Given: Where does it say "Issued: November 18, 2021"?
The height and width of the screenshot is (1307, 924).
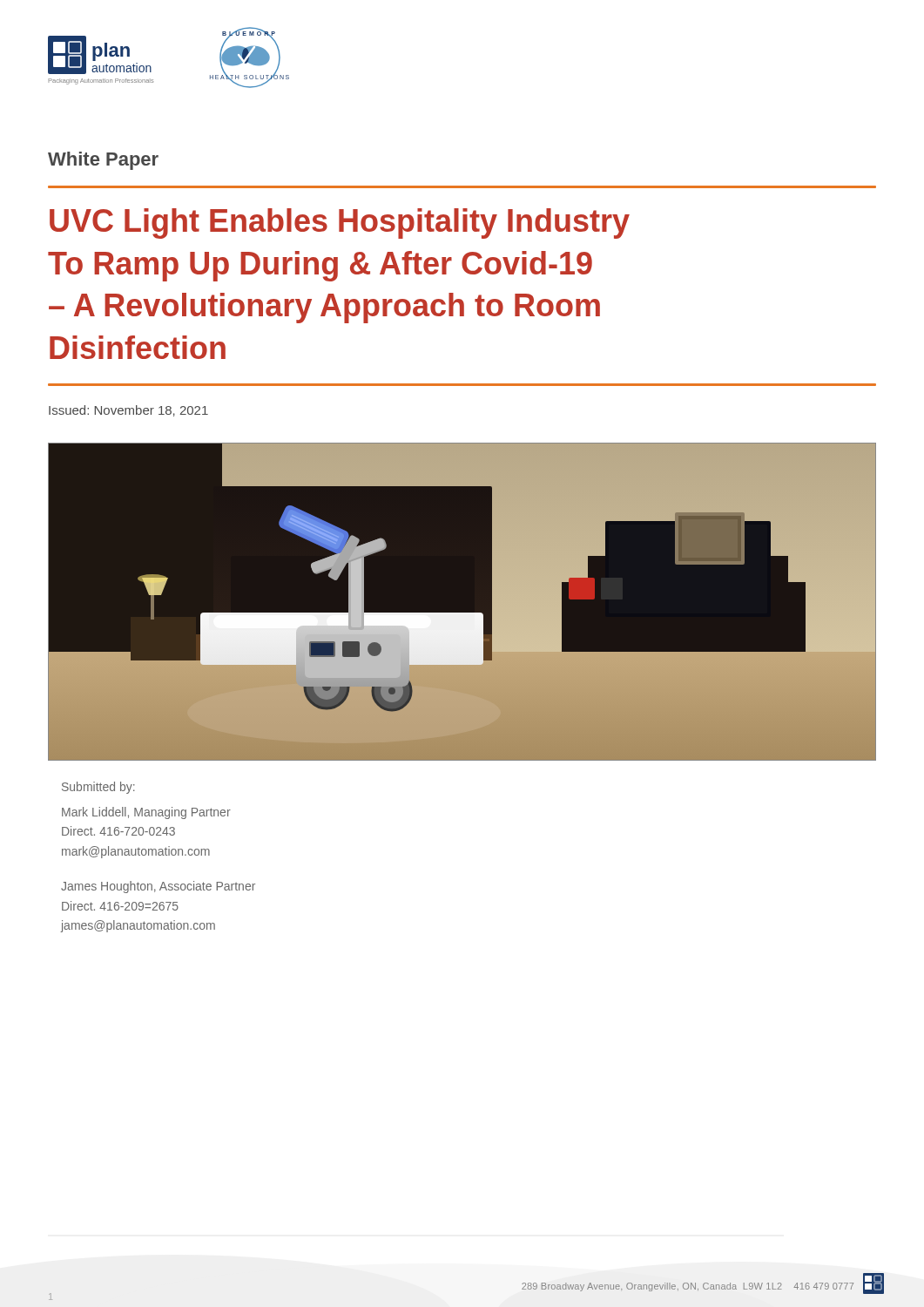Looking at the screenshot, I should [128, 410].
